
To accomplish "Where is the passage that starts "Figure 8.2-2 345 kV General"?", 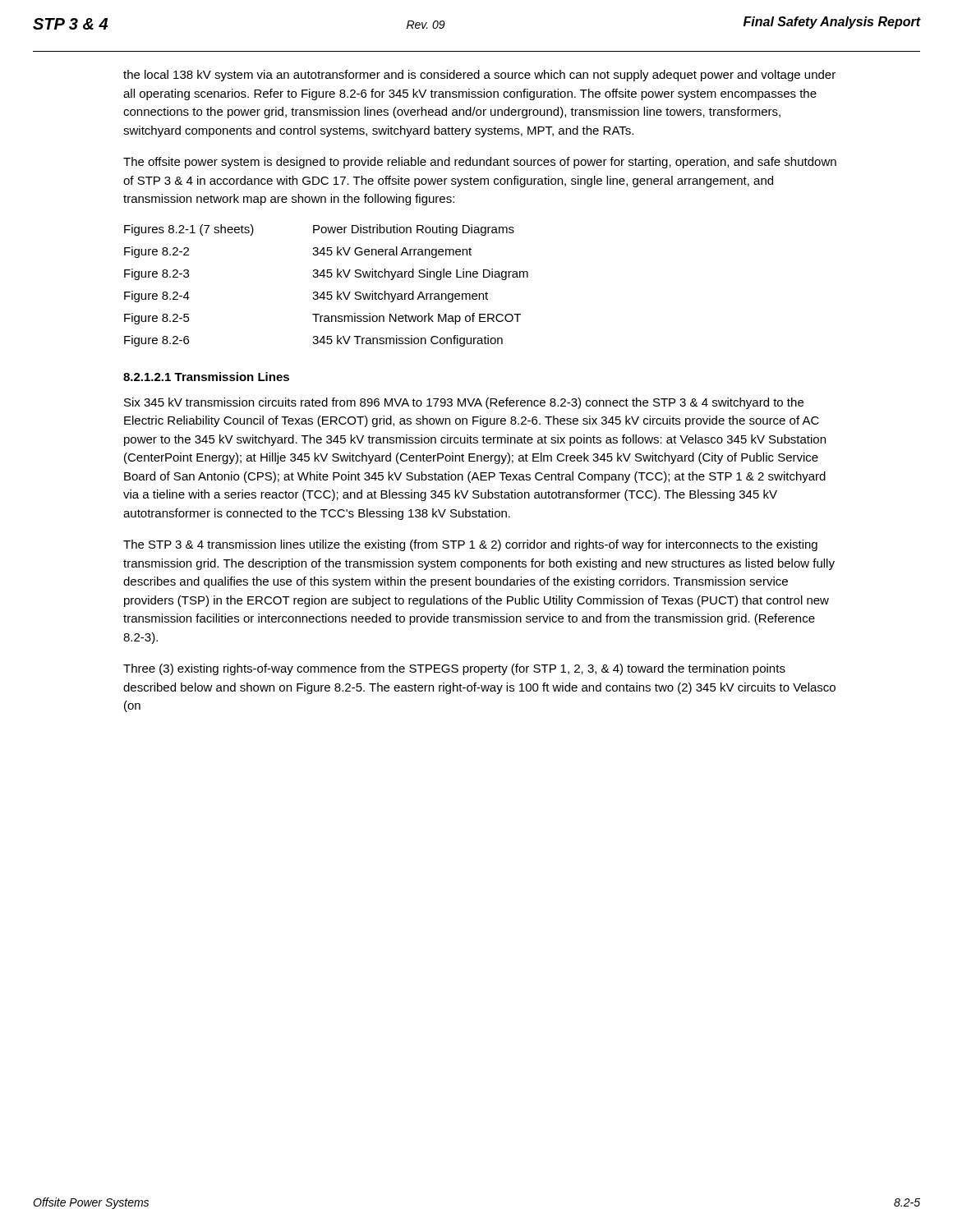I will coord(481,251).
